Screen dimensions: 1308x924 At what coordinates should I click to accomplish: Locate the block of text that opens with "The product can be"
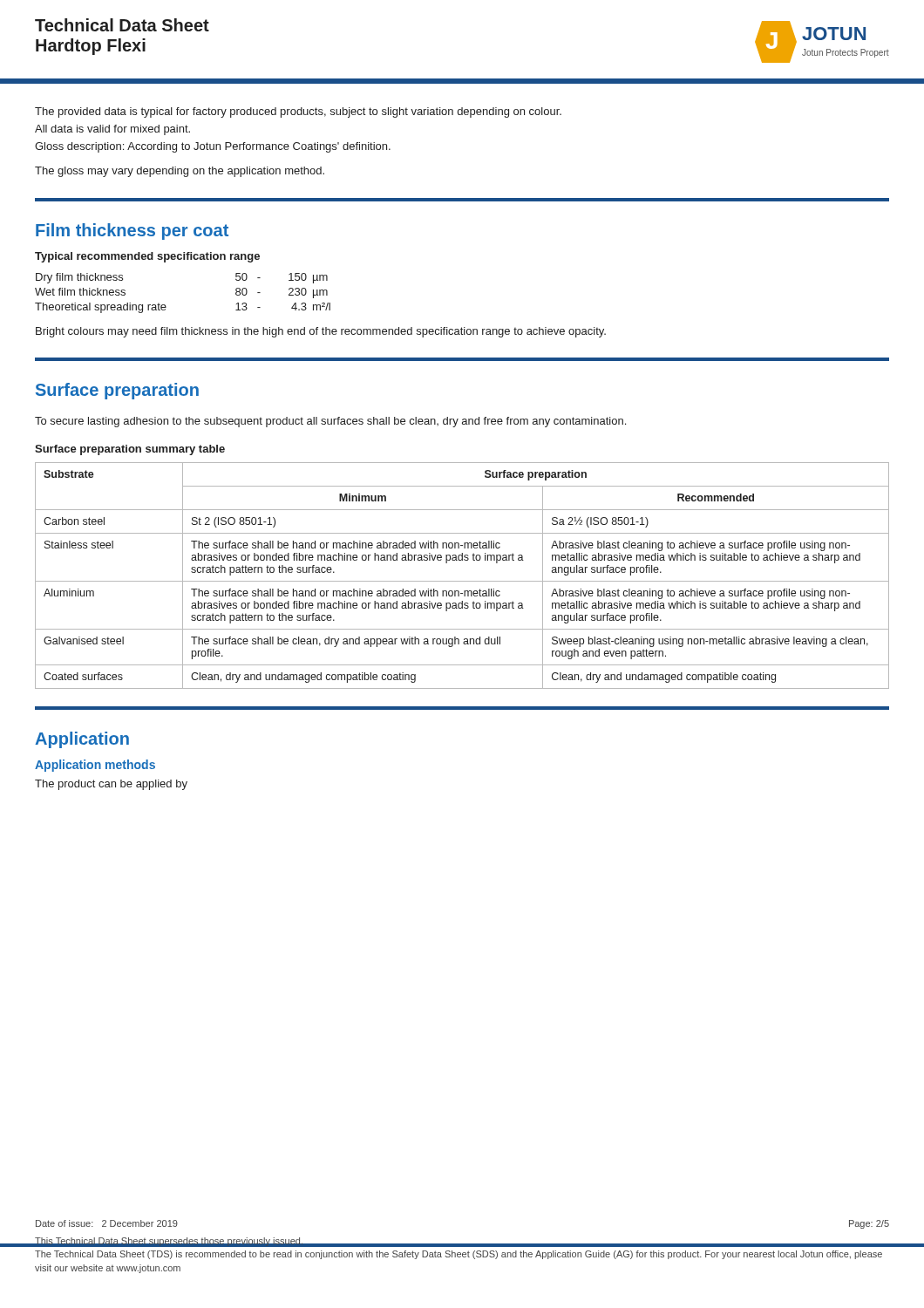tap(111, 783)
